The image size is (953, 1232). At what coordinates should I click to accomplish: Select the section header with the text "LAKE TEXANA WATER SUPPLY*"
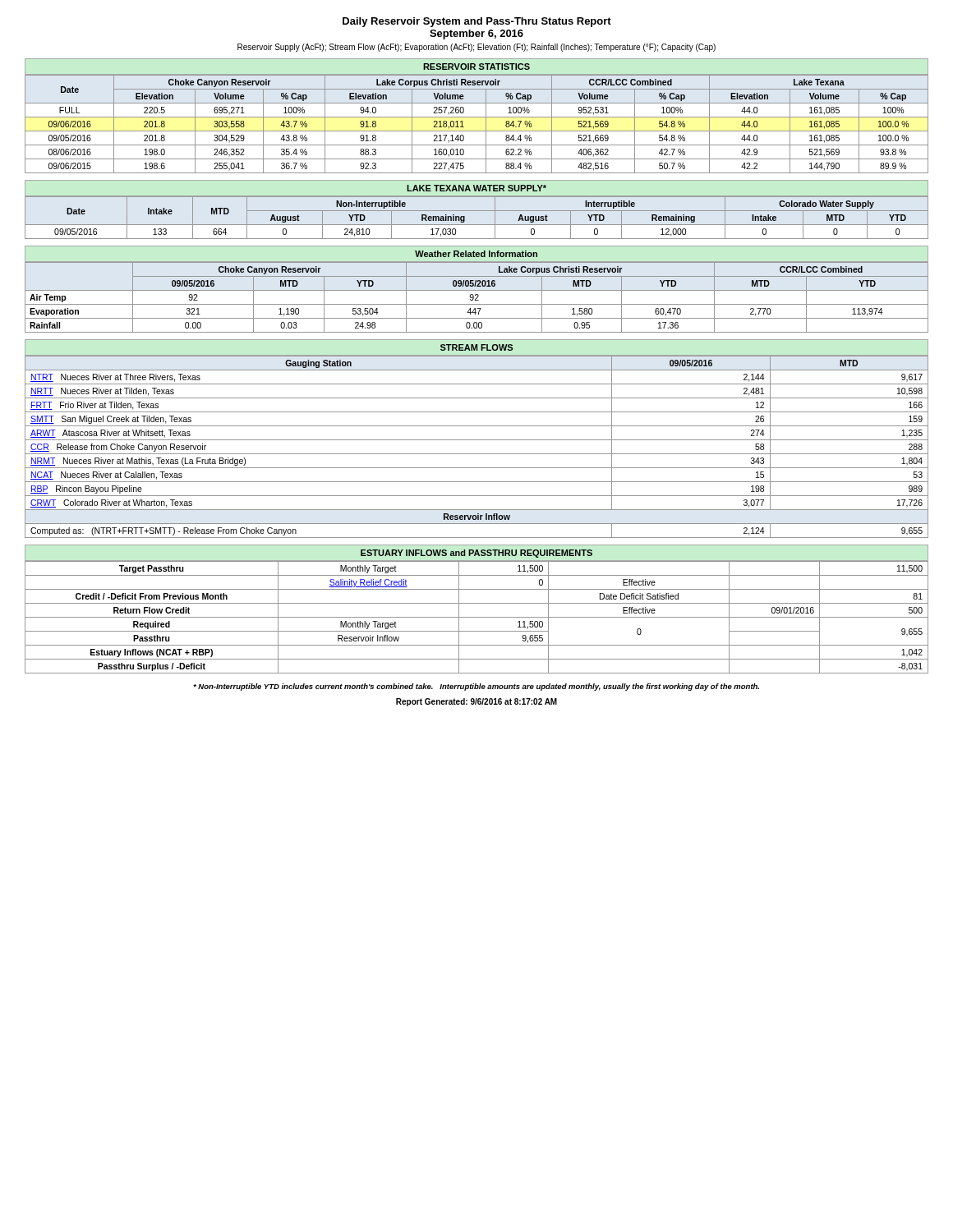coord(476,188)
